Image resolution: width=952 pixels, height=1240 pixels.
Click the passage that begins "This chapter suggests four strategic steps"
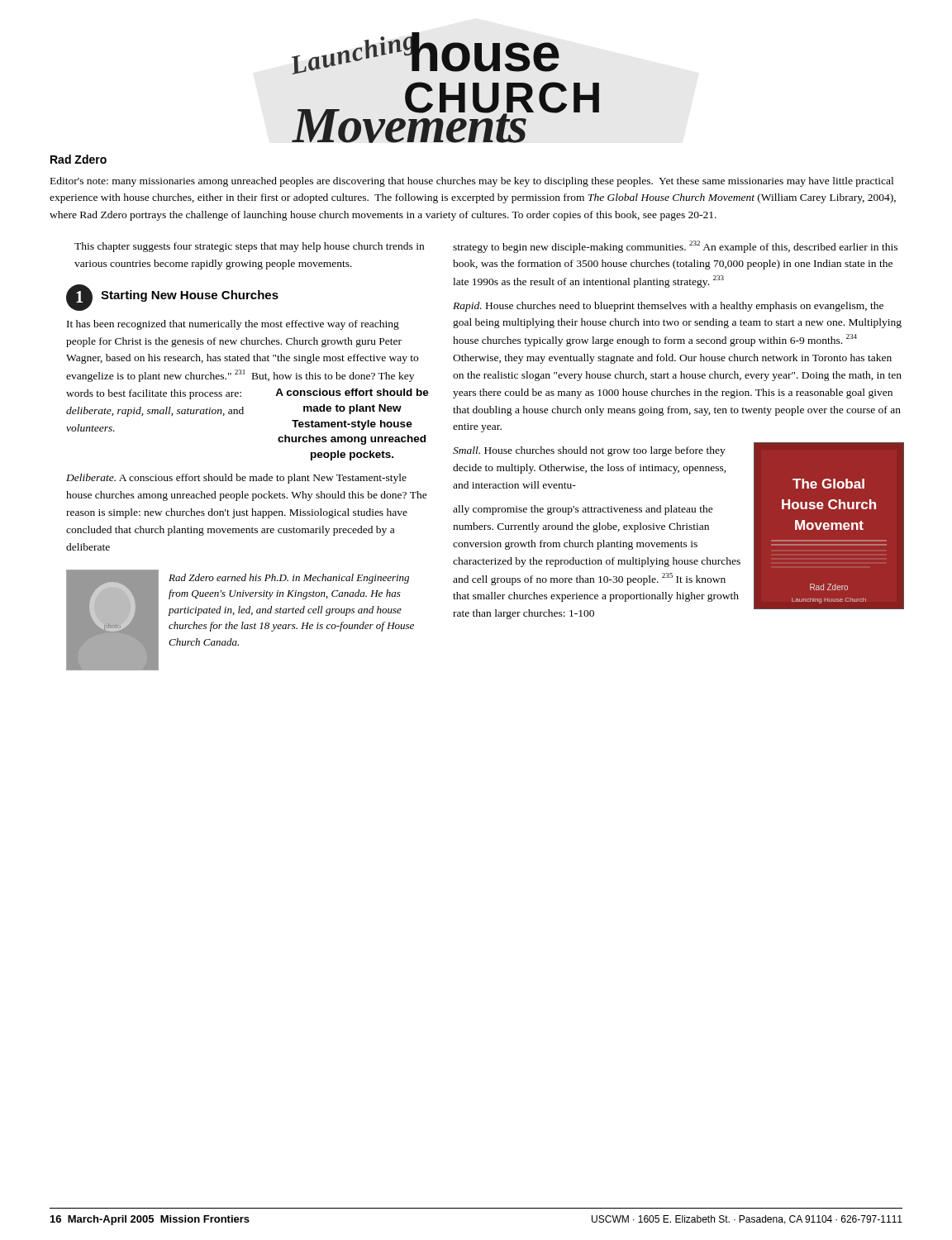point(249,254)
